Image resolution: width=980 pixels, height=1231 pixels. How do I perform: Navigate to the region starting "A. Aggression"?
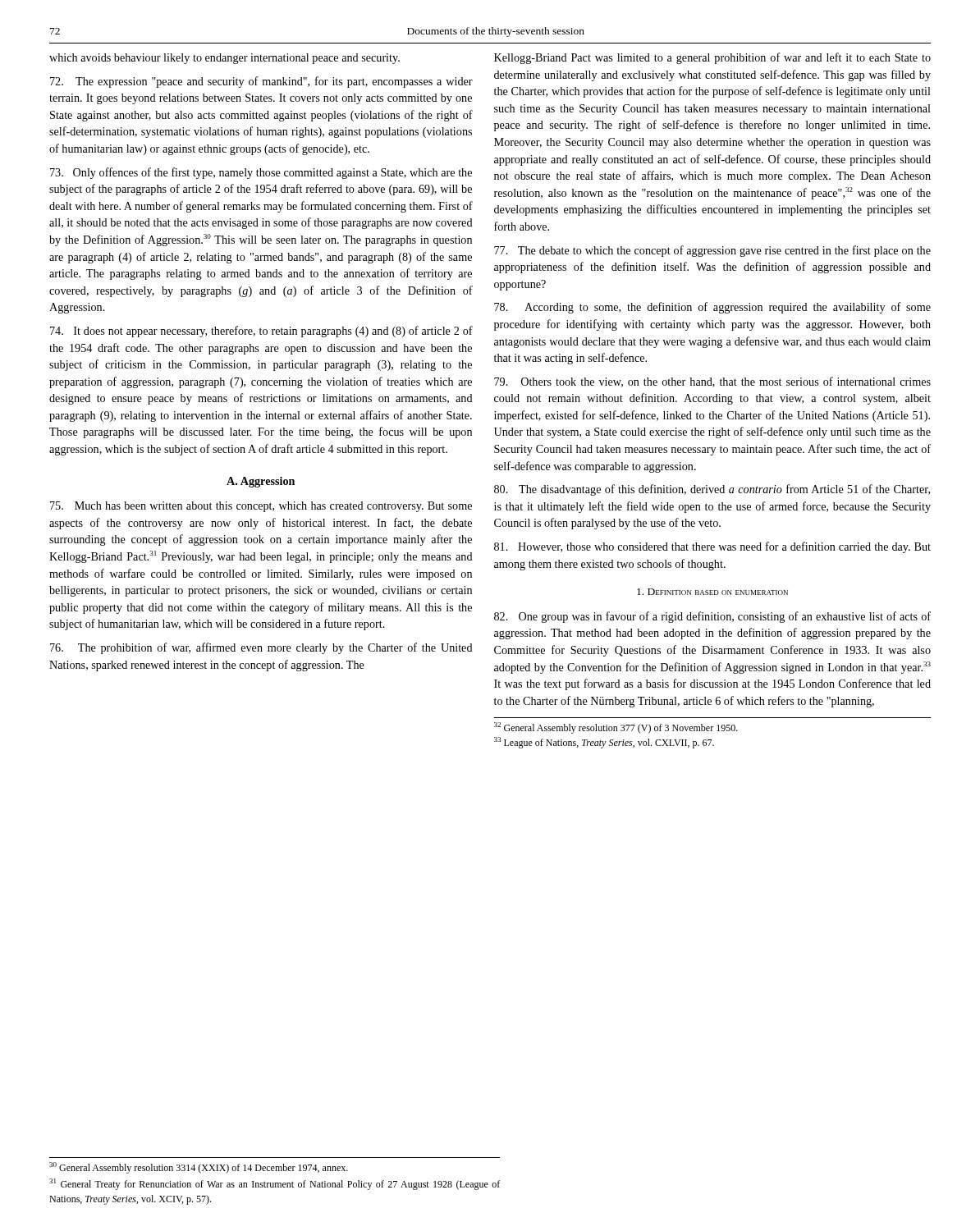click(261, 481)
